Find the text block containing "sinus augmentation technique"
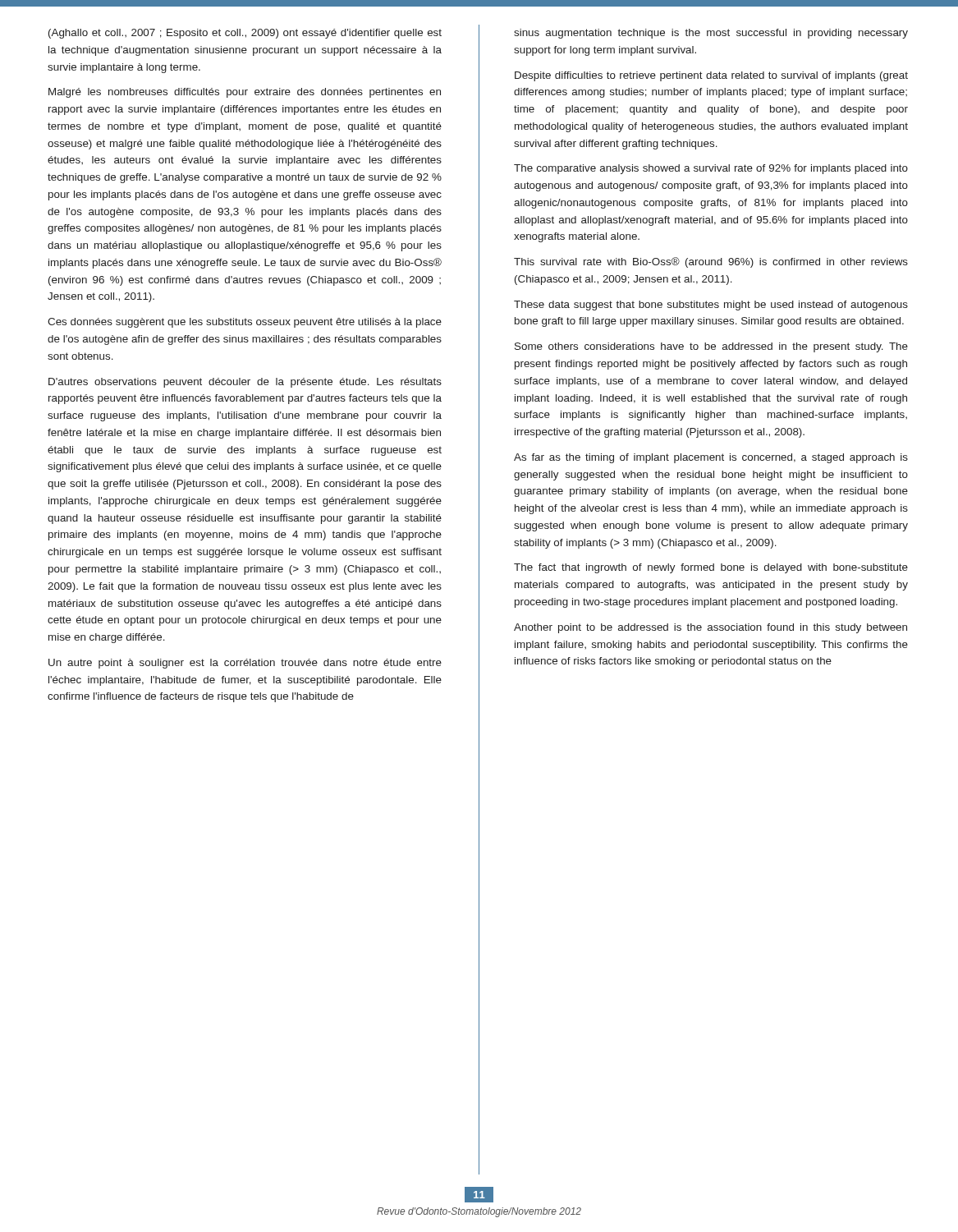Screen dimensions: 1232x958 711,347
